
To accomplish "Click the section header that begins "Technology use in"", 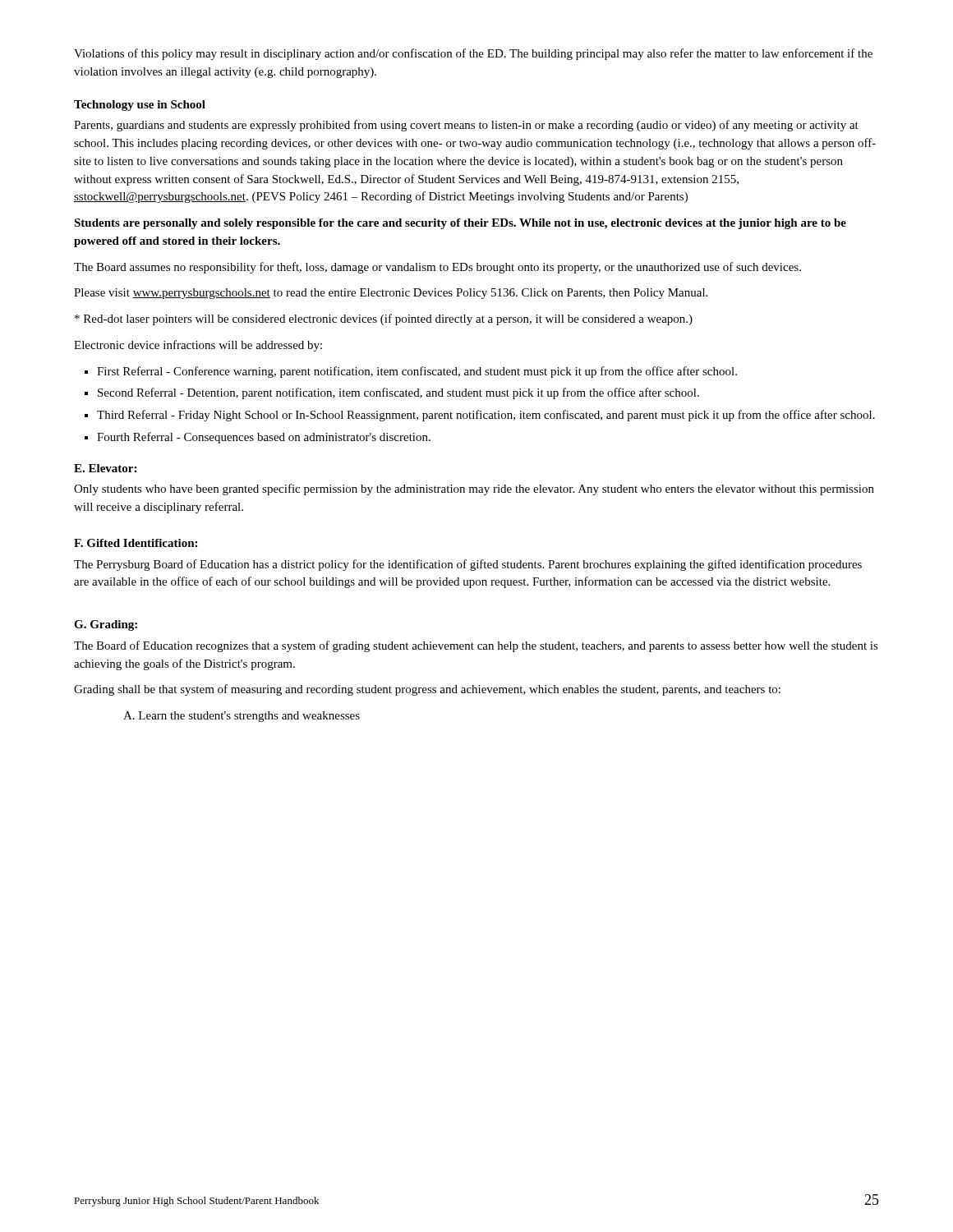I will coord(140,106).
